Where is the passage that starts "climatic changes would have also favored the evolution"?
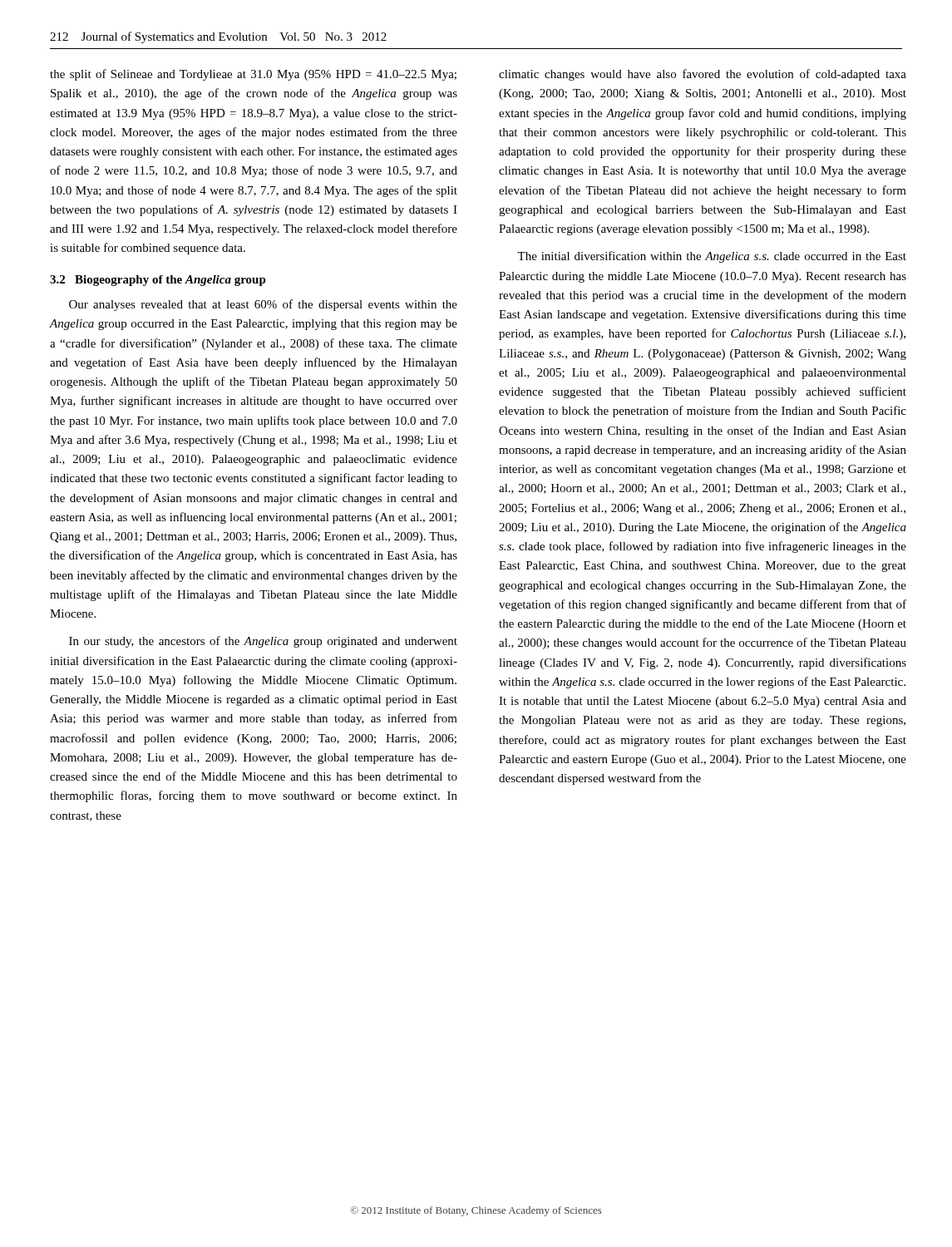The width and height of the screenshot is (952, 1247). 703,427
